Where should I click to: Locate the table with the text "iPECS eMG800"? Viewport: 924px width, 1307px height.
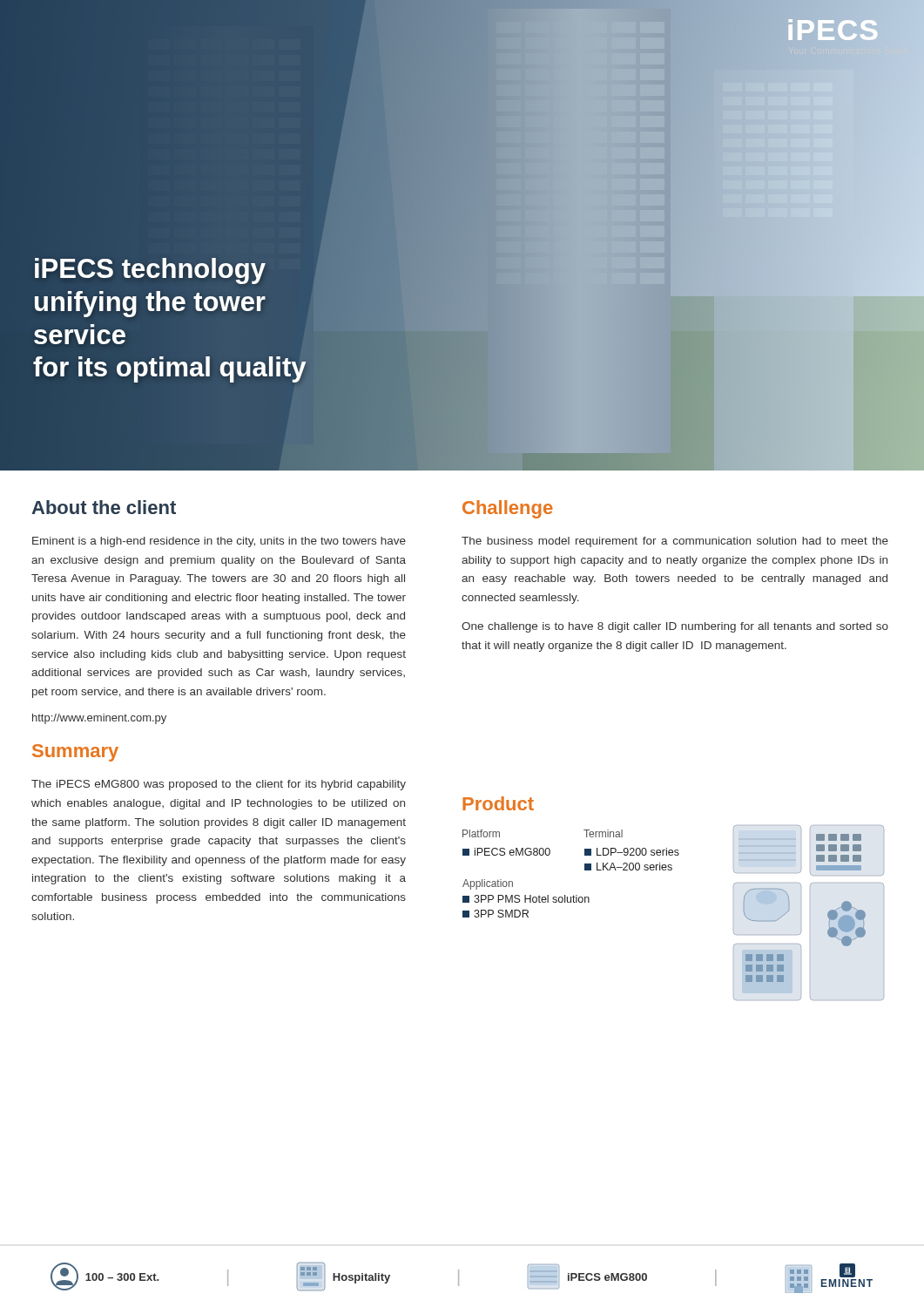pos(588,874)
